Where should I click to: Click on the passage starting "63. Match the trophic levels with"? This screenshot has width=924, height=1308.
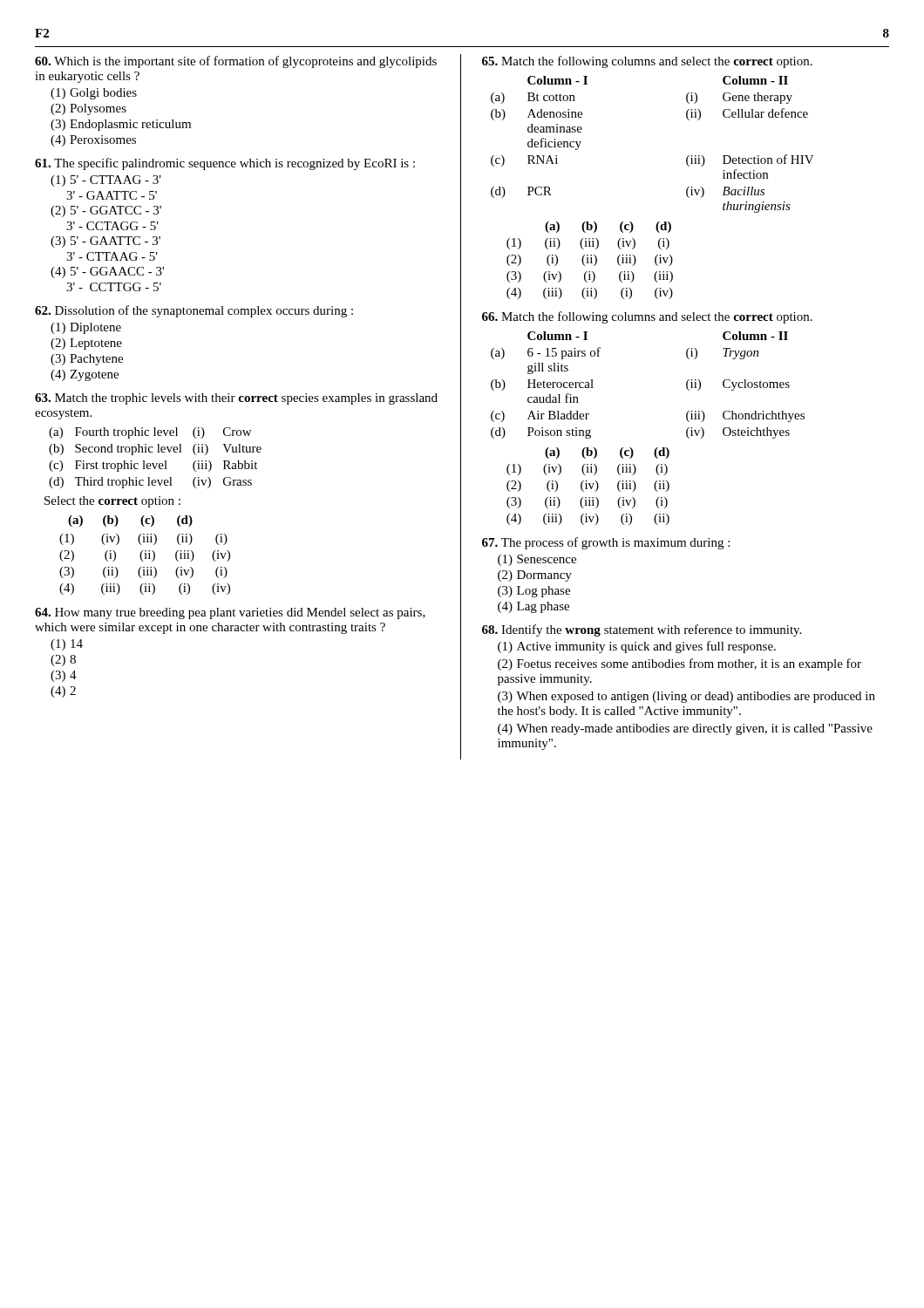[239, 494]
